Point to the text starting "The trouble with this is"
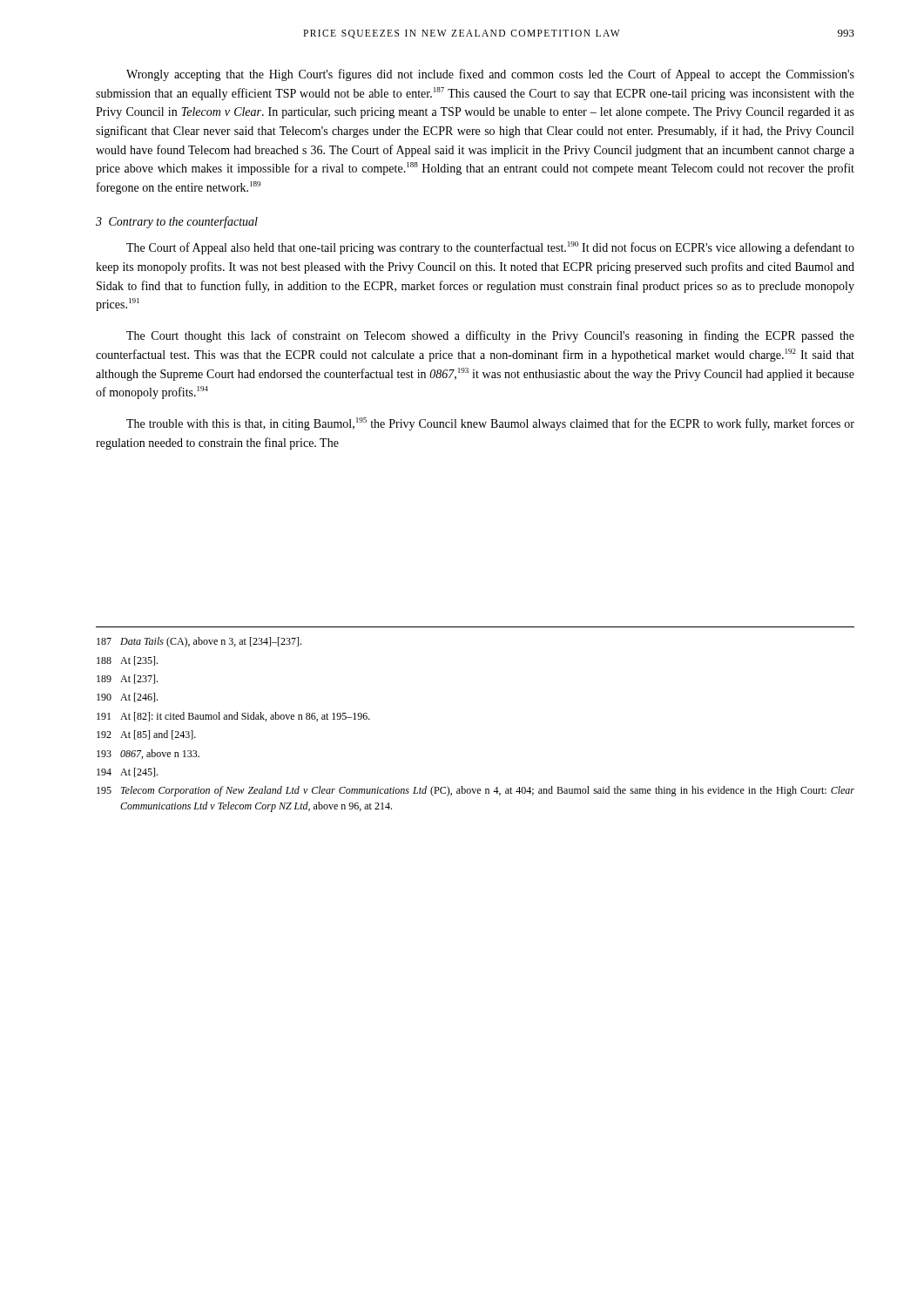 pyautogui.click(x=475, y=434)
